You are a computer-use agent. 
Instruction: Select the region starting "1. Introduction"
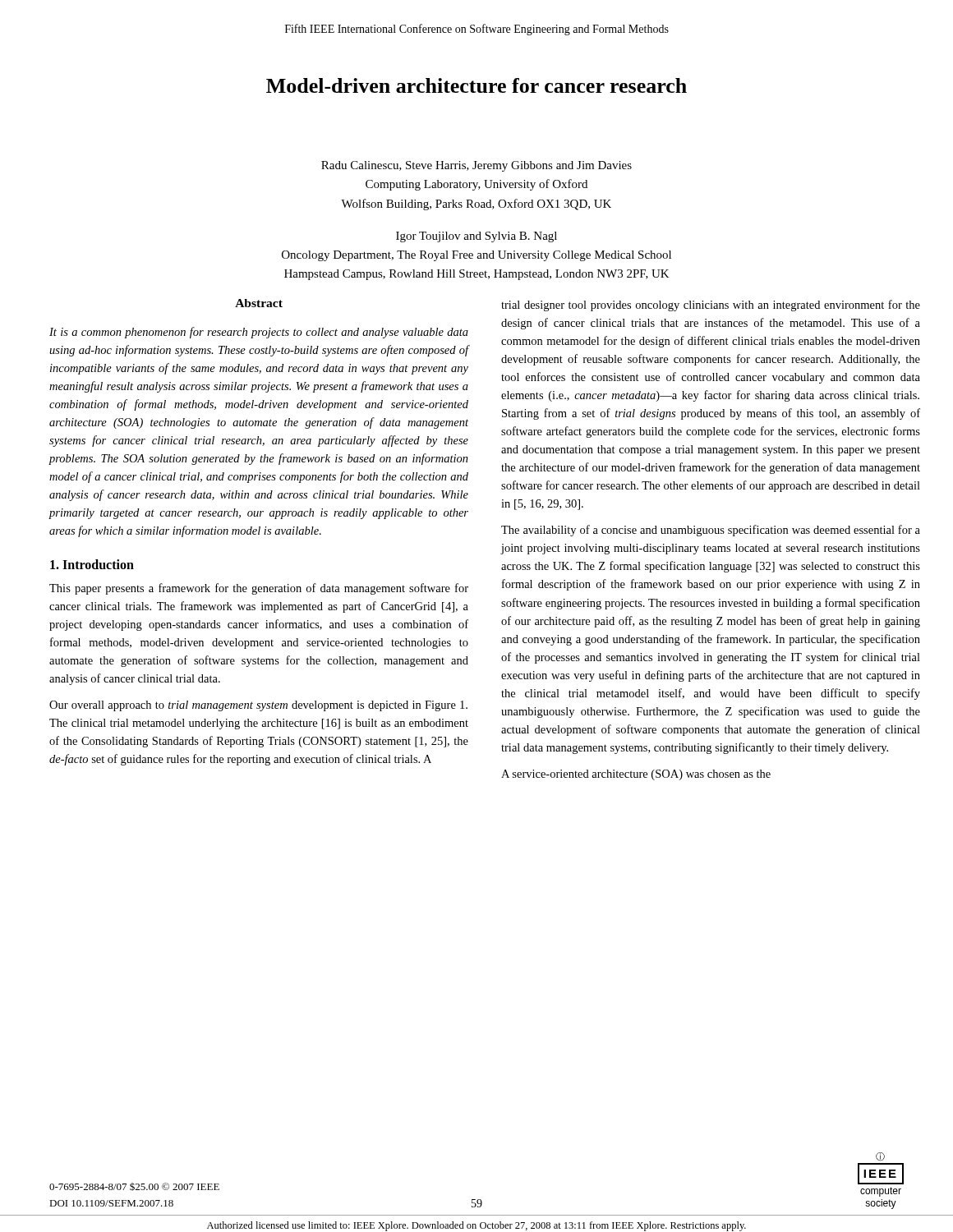click(92, 565)
